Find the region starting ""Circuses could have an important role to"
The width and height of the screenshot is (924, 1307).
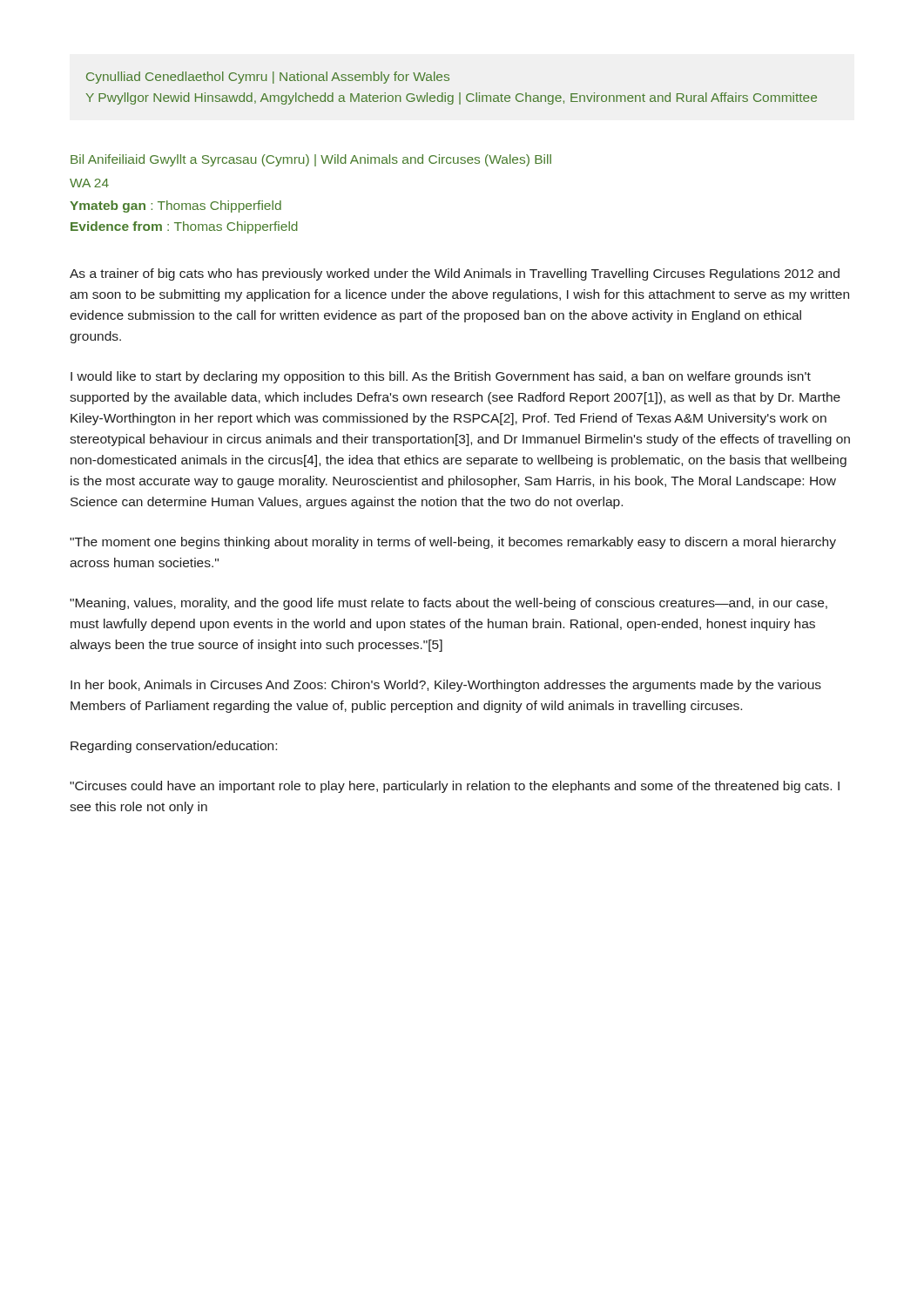tap(462, 797)
